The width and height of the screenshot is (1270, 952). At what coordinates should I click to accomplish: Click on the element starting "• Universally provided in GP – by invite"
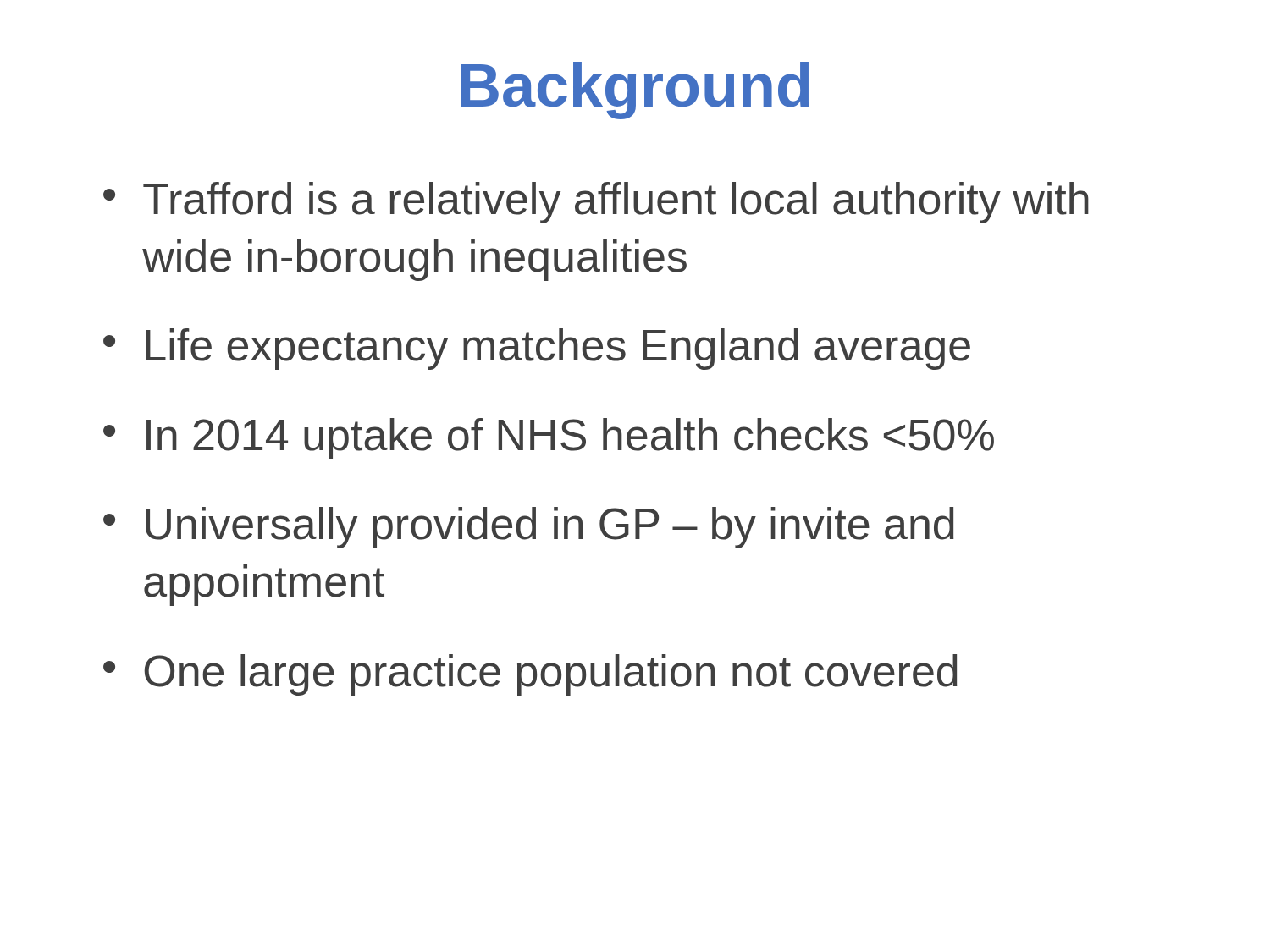click(643, 553)
